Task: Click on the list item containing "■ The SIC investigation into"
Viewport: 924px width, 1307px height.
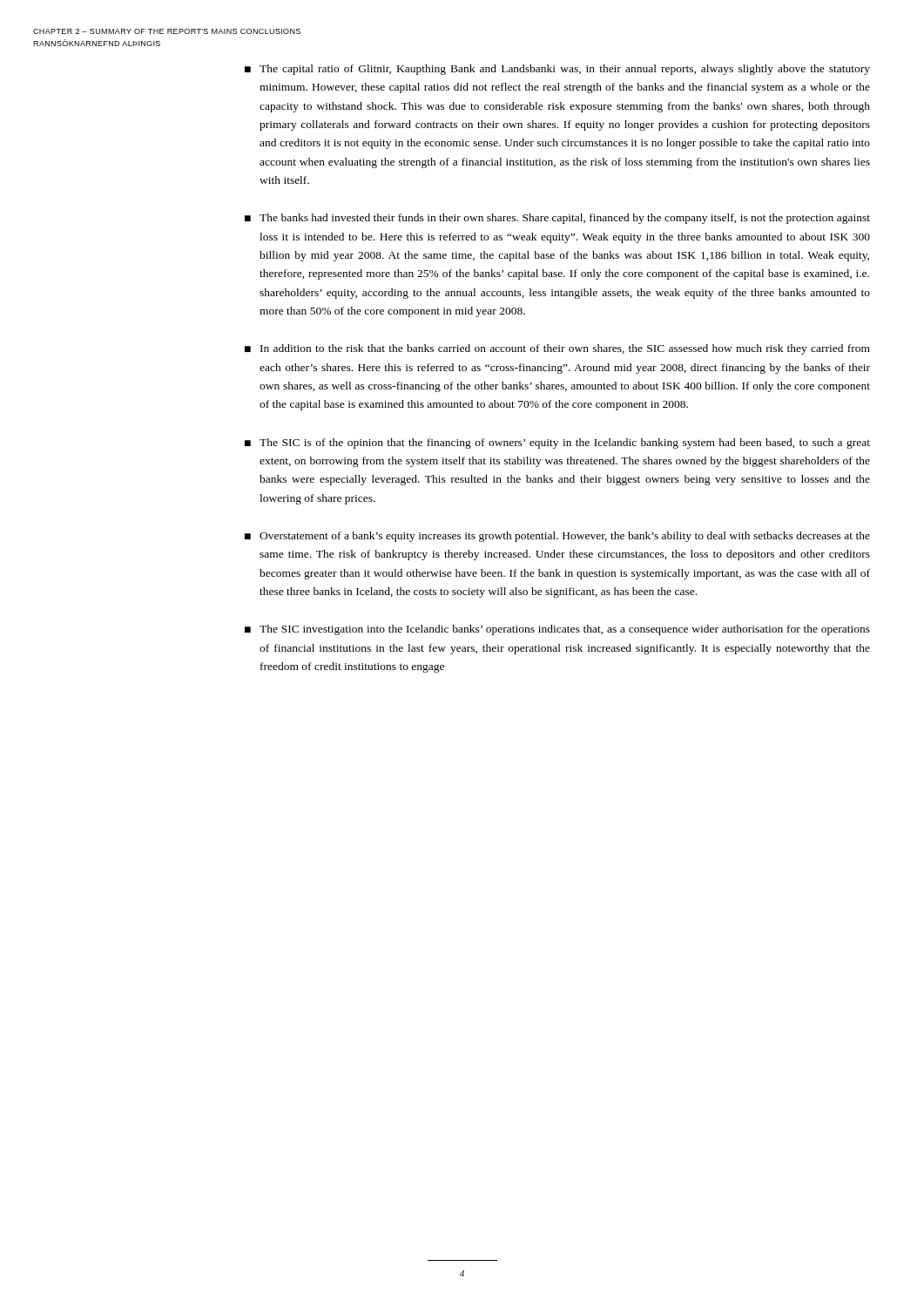Action: 557,648
